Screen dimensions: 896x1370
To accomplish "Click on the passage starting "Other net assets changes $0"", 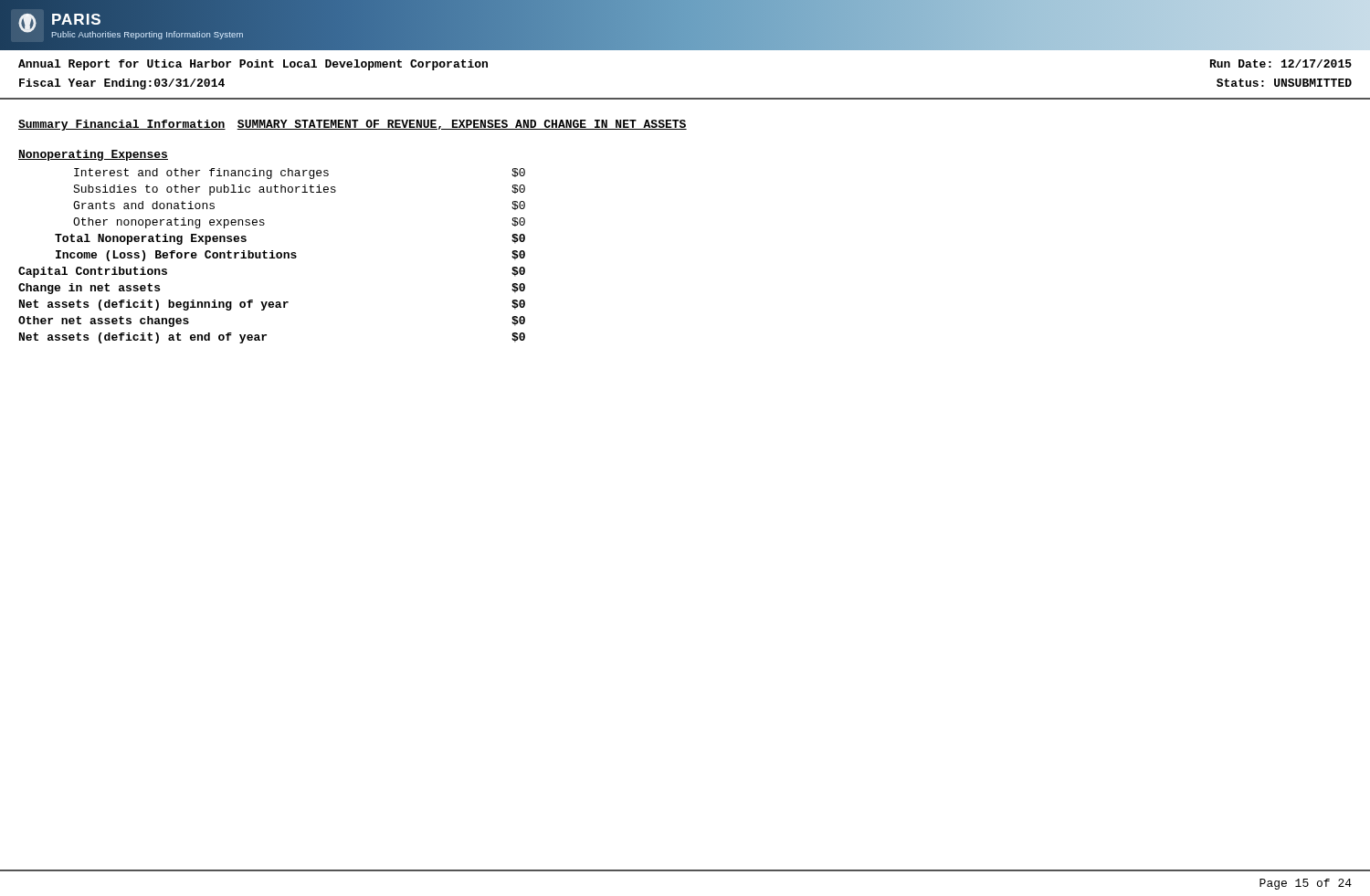I will (x=107, y=321).
